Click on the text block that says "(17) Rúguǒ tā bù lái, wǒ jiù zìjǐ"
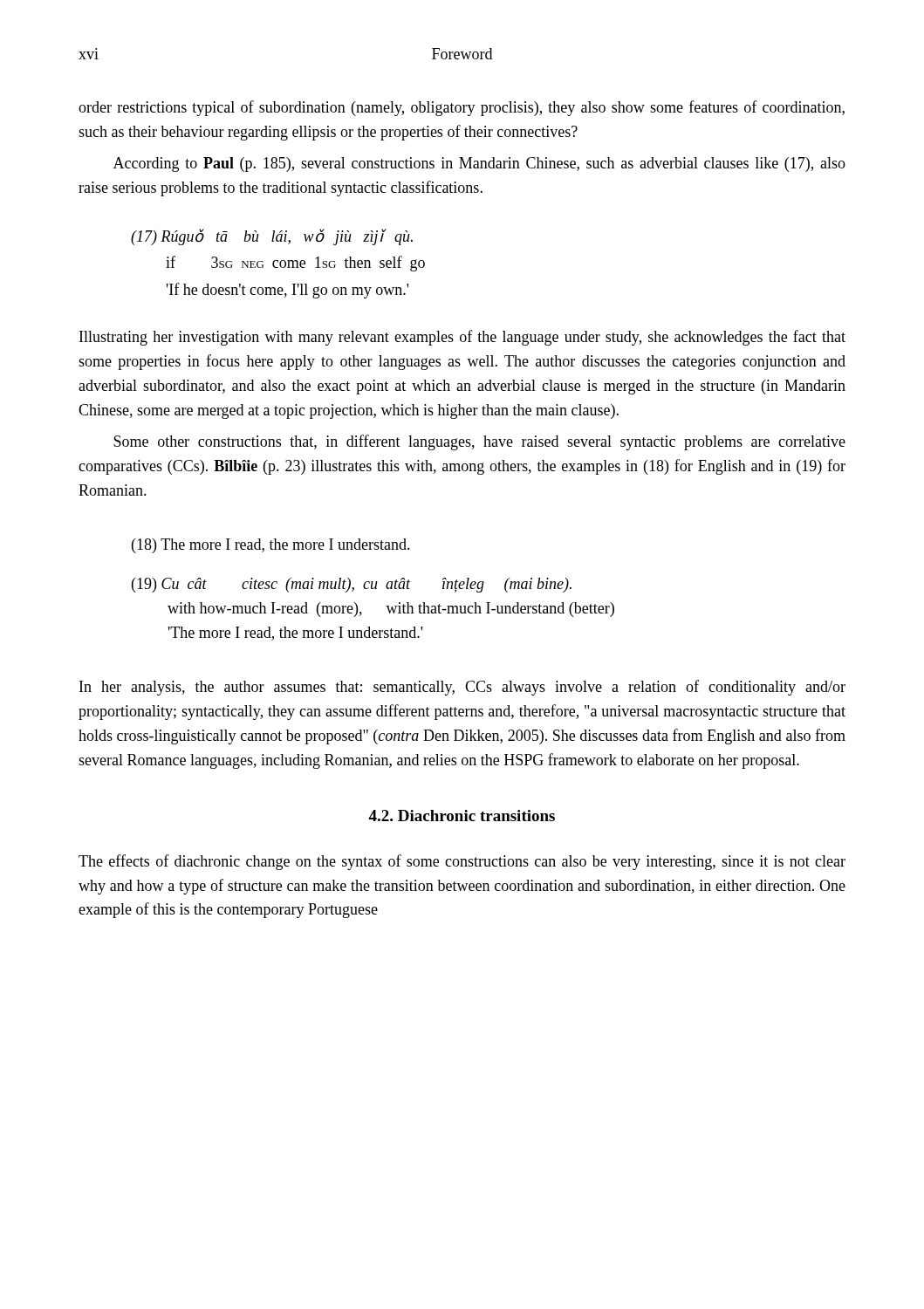This screenshot has height=1309, width=924. click(272, 237)
